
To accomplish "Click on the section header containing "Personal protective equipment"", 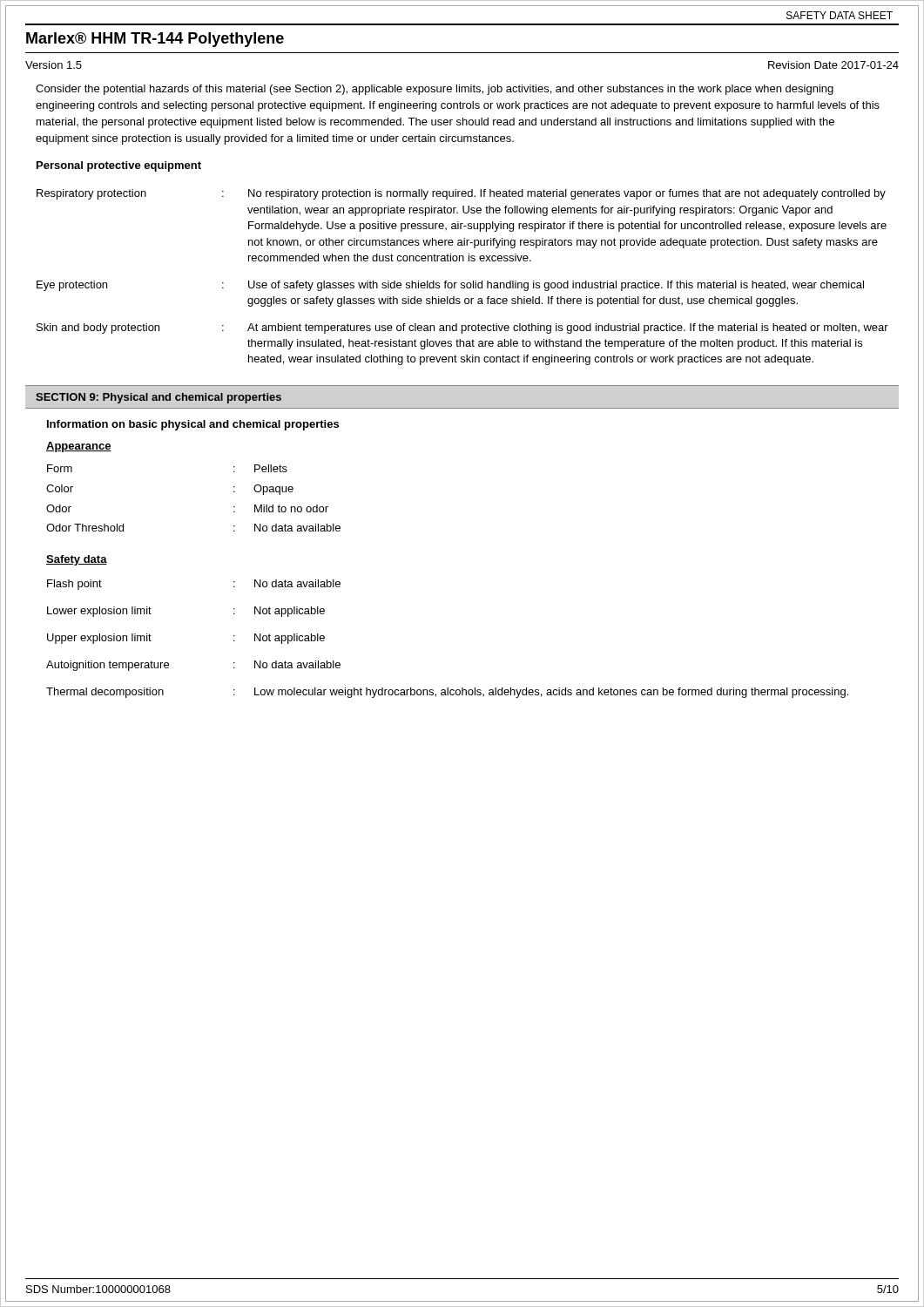I will 118,165.
